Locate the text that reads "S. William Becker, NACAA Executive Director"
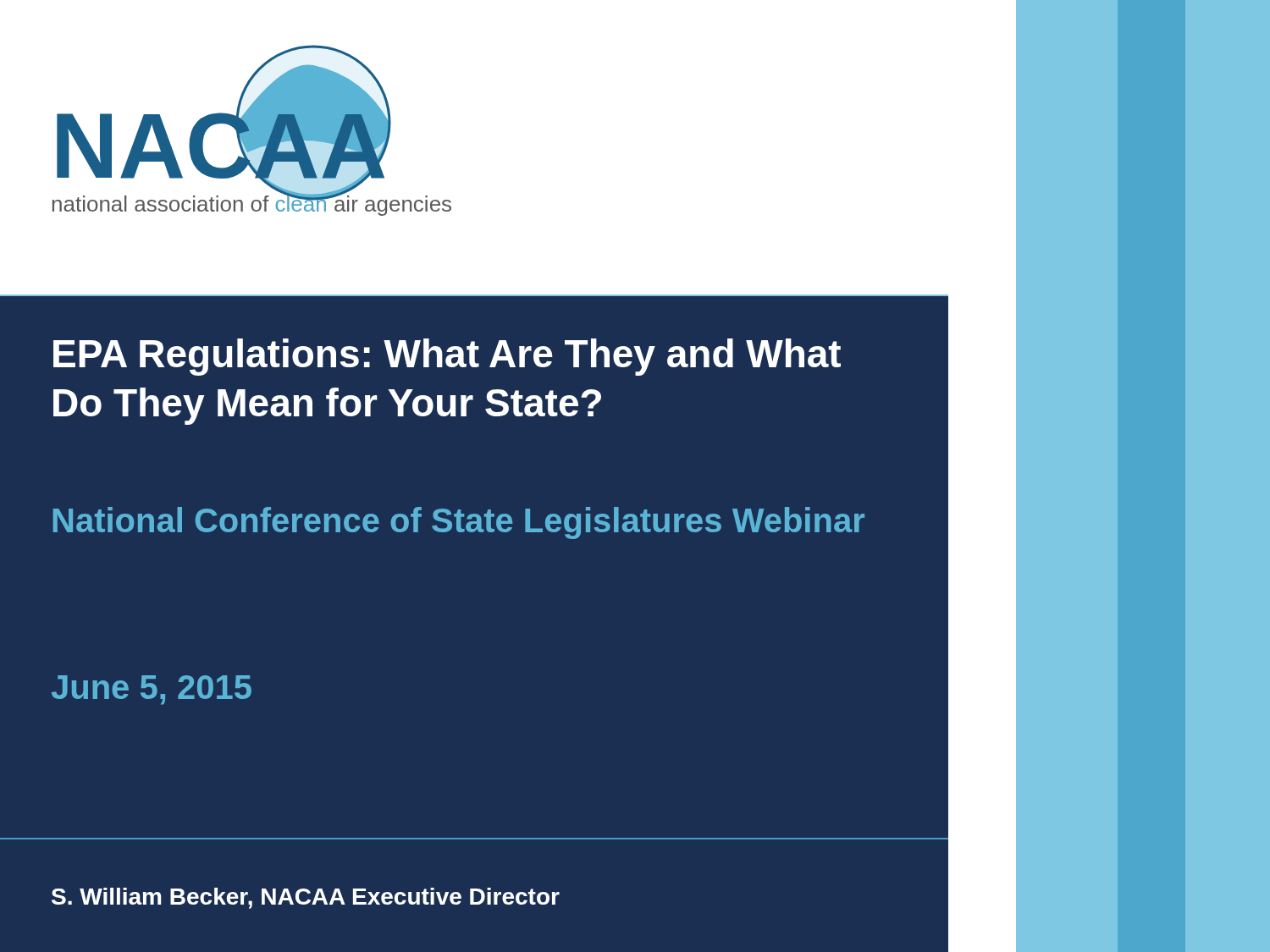Image resolution: width=1270 pixels, height=952 pixels. (280, 897)
